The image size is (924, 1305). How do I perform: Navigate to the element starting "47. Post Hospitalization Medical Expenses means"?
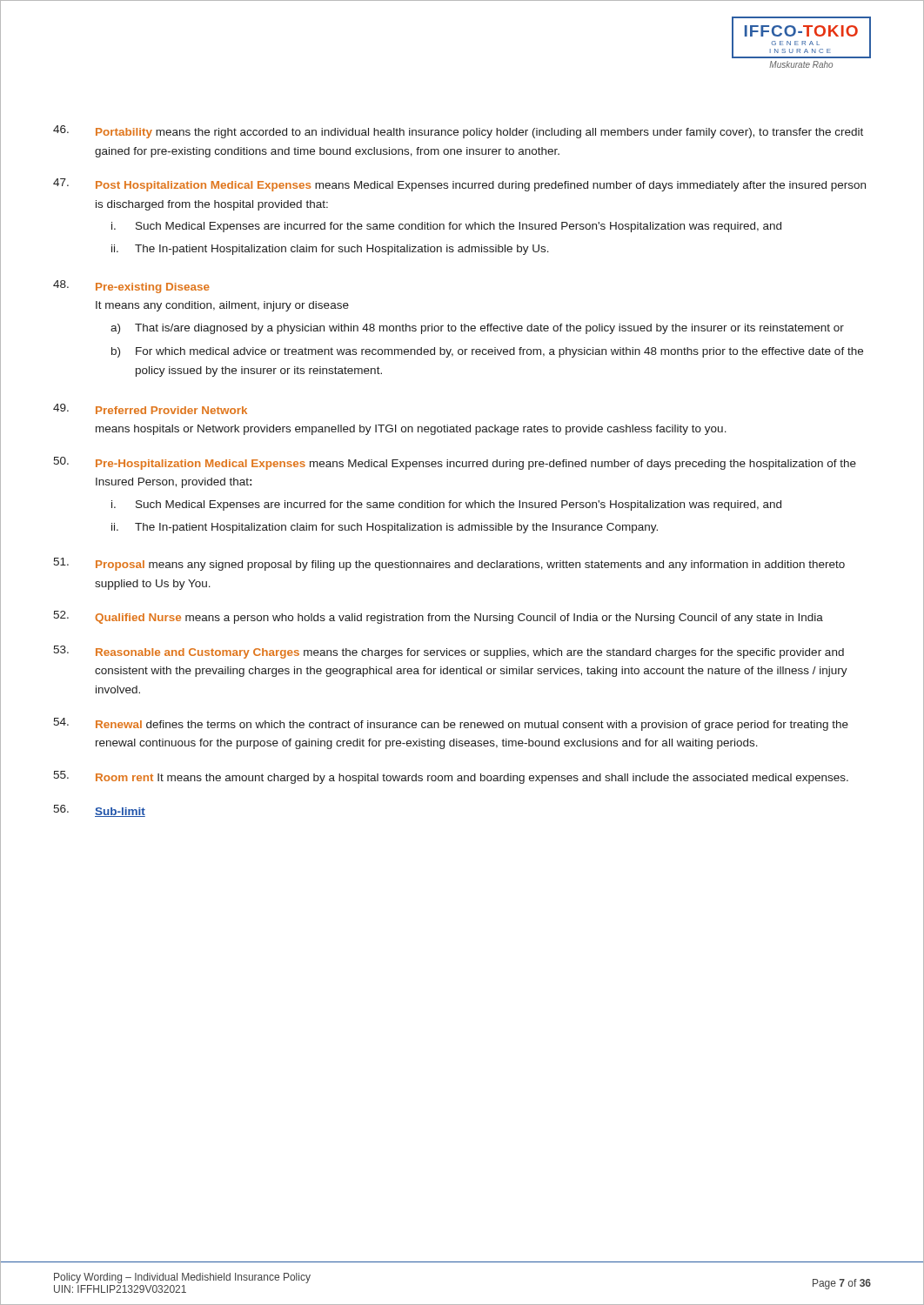pos(462,219)
